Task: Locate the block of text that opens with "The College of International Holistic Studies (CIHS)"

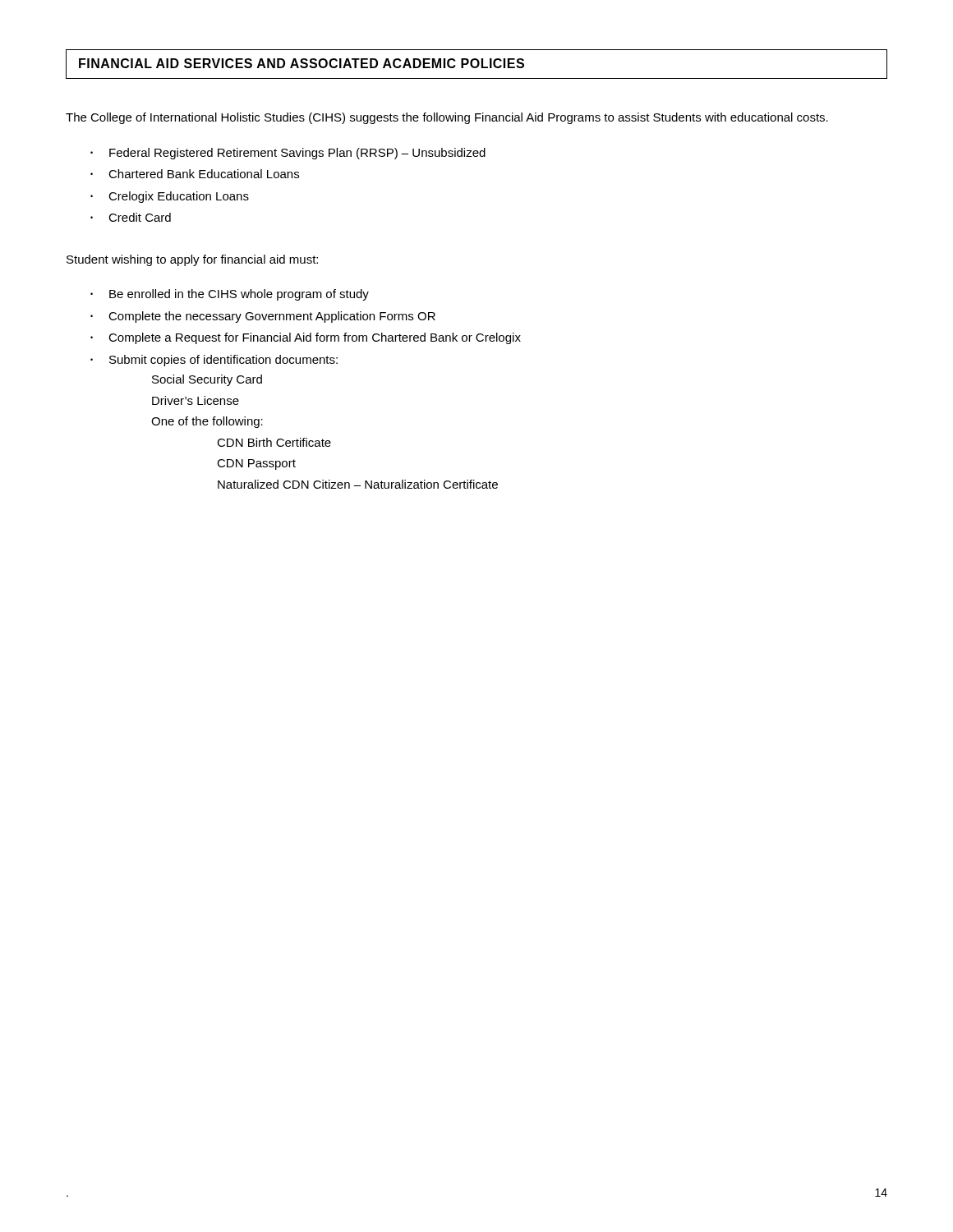Action: coord(476,118)
